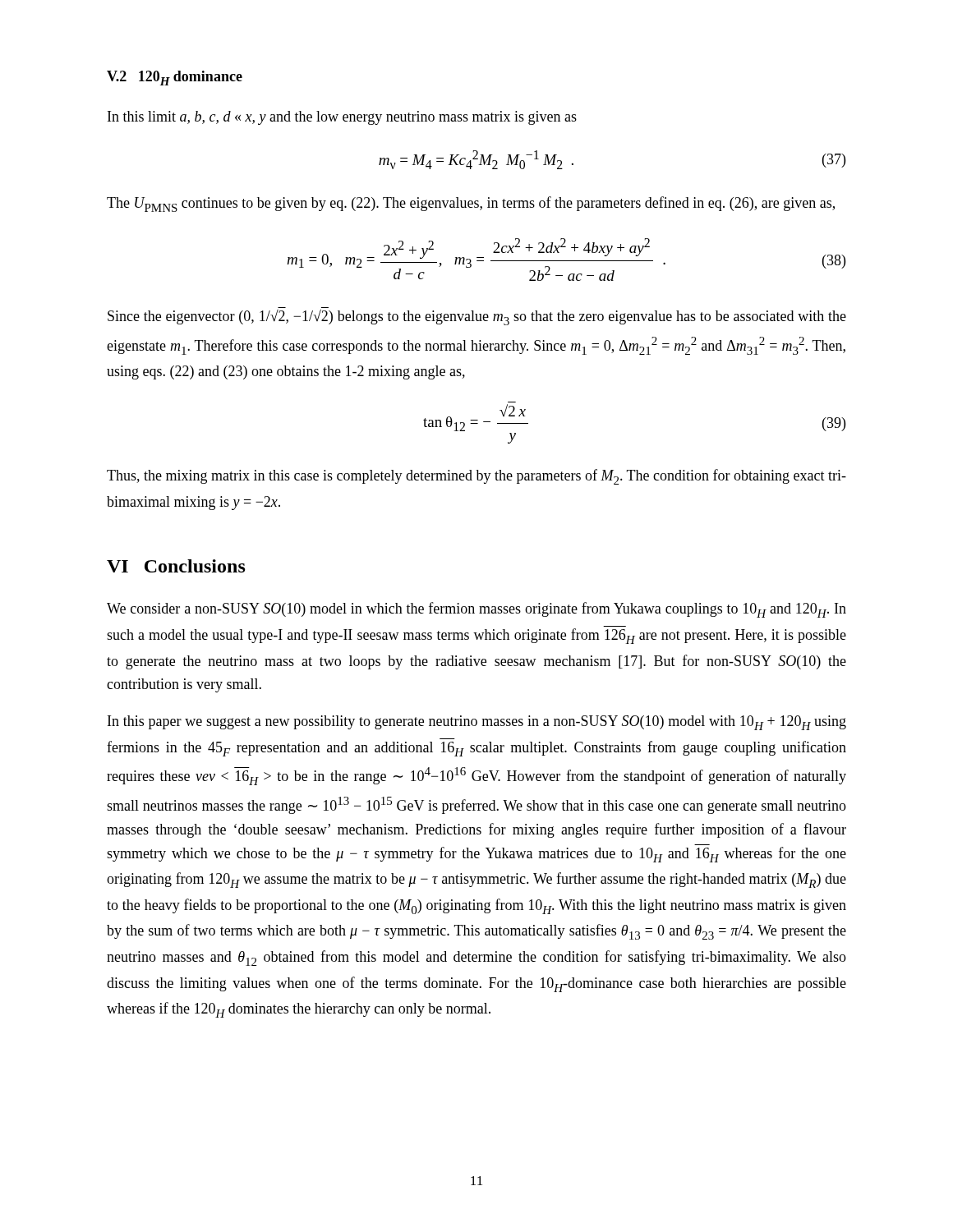Point to the text block starting "The UPMNS continues to be given"
The image size is (953, 1232).
pos(471,204)
